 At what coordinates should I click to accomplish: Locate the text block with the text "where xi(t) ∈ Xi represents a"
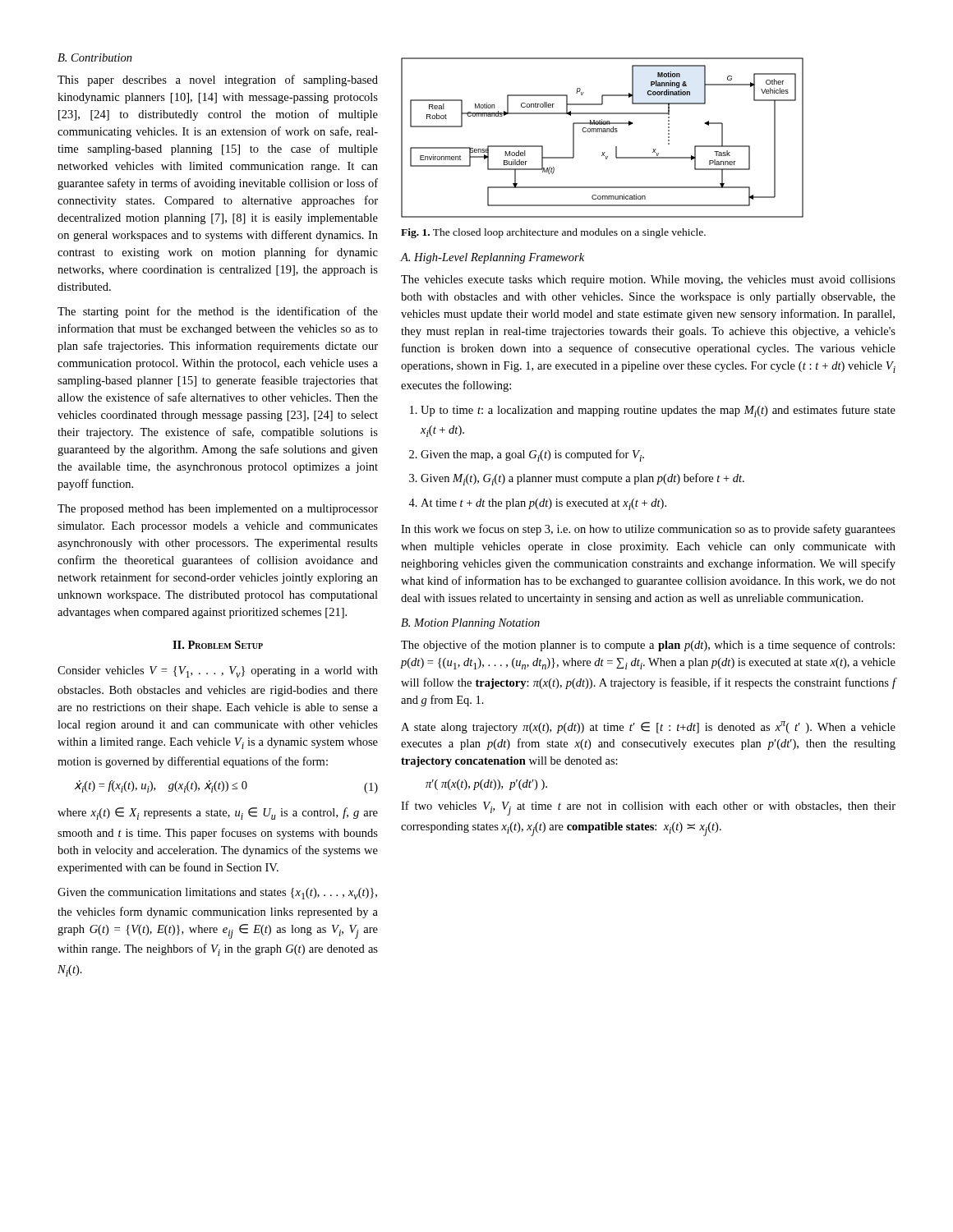[x=218, y=840]
